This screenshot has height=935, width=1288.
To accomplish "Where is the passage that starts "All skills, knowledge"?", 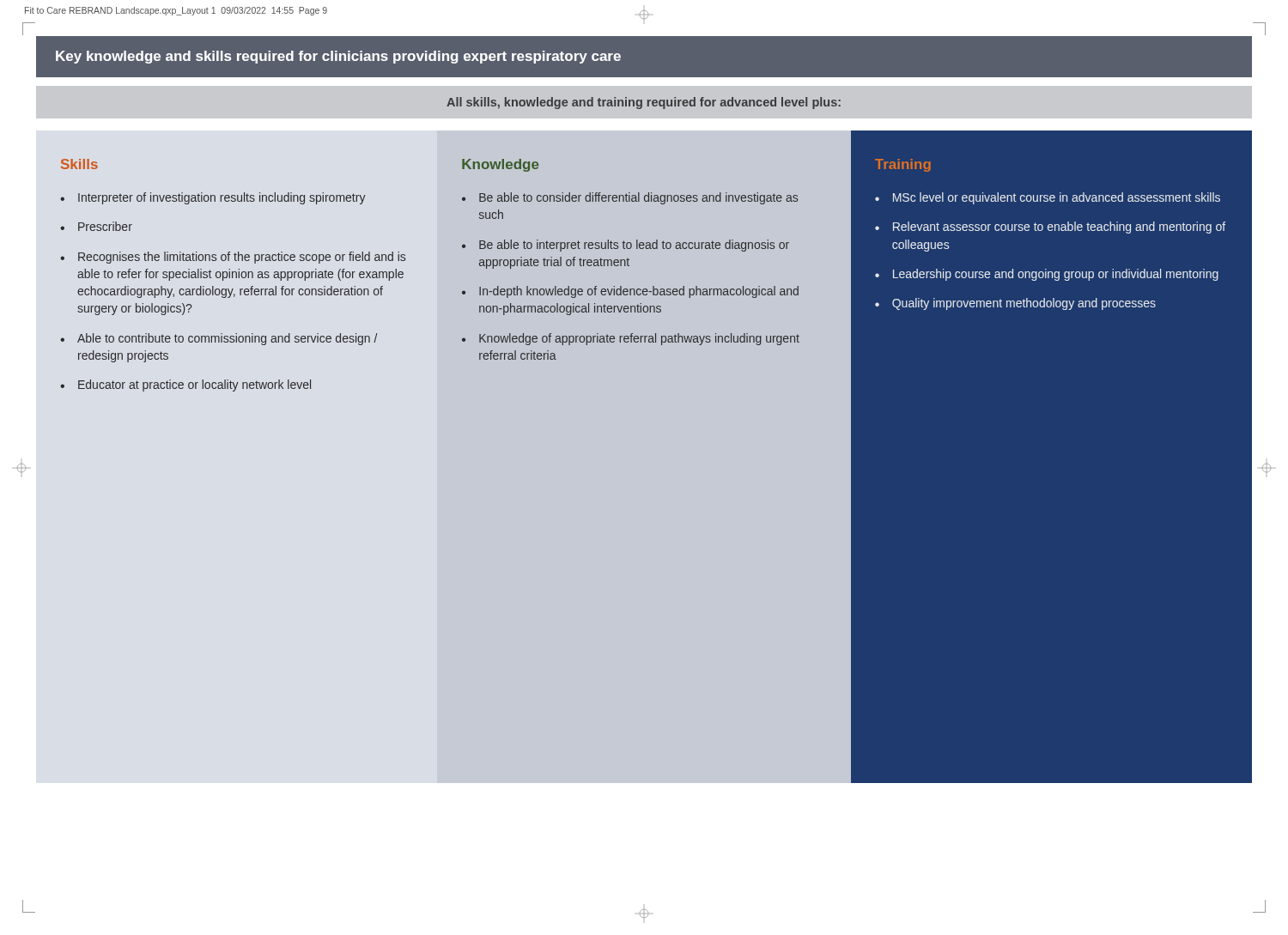I will pos(644,102).
